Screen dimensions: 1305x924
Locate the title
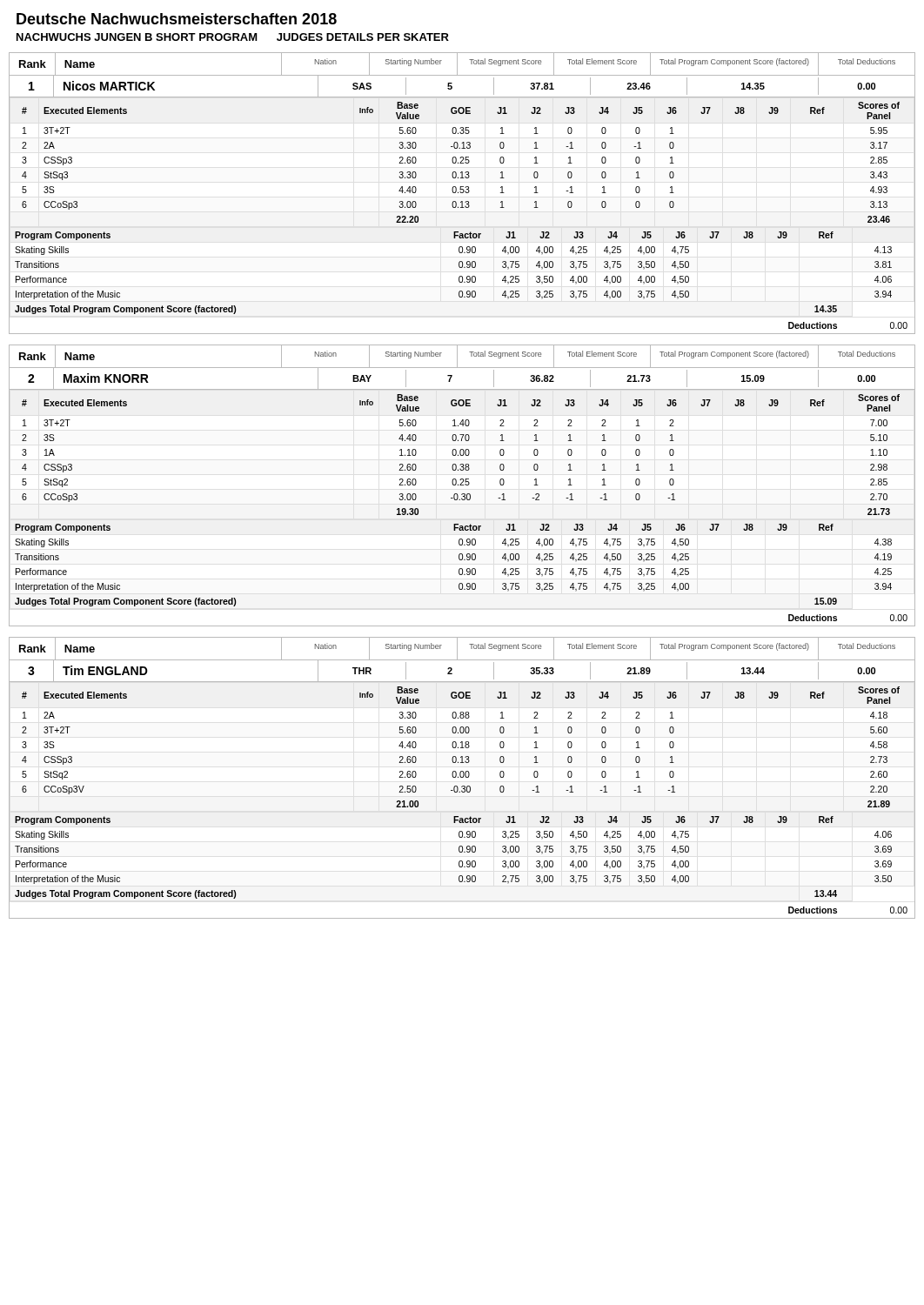coord(462,20)
